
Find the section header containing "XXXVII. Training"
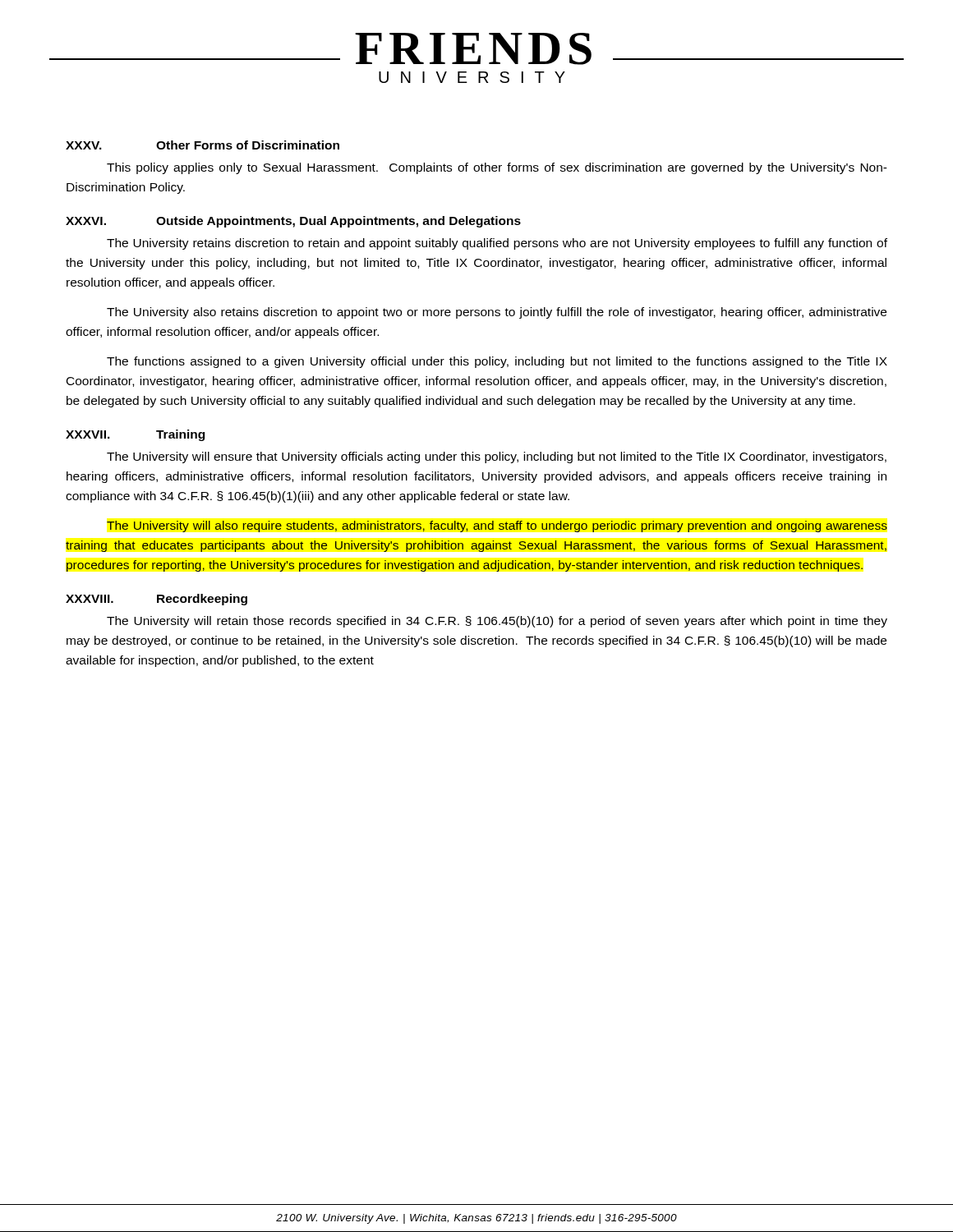click(x=90, y=437)
